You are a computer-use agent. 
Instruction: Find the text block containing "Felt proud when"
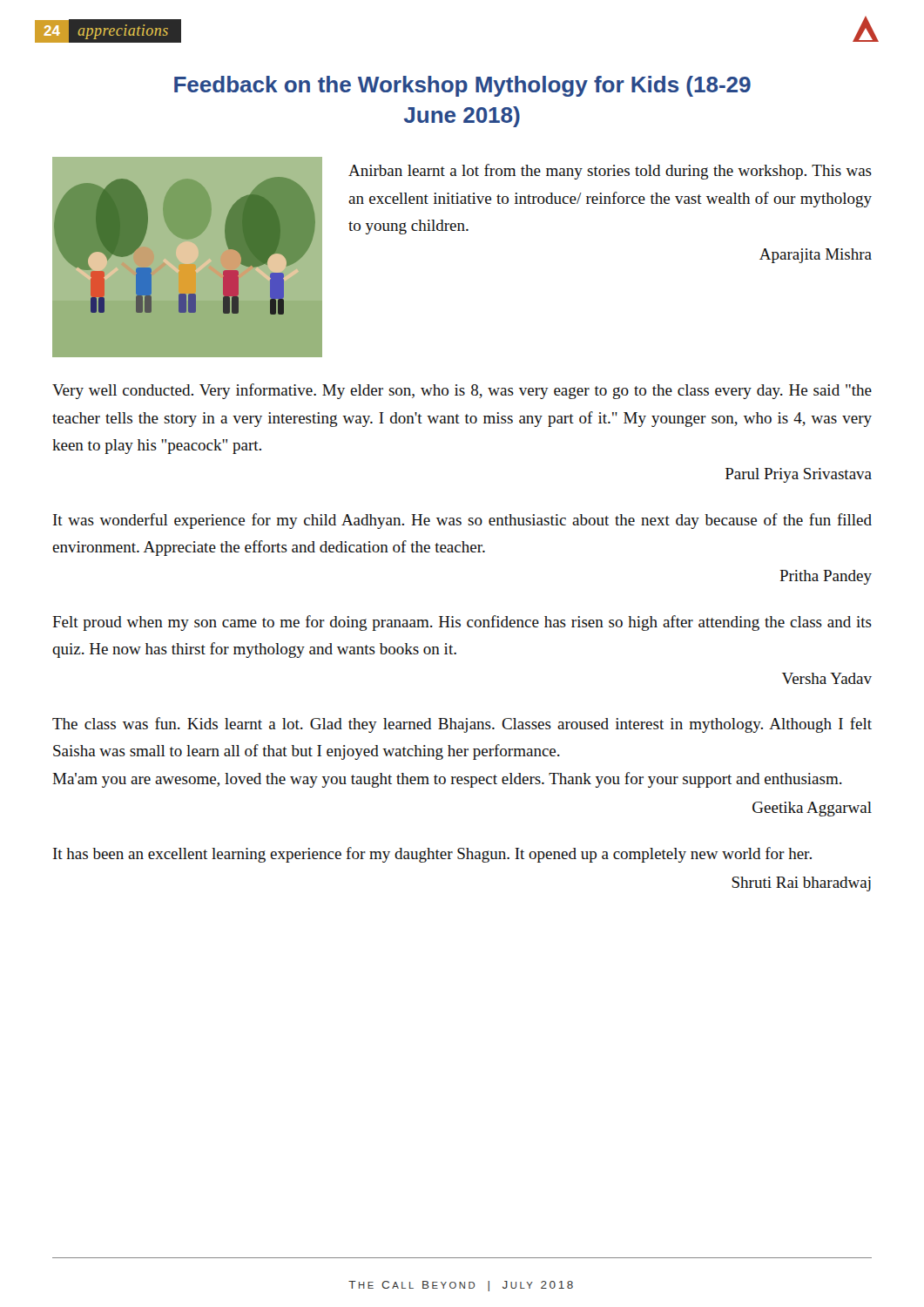(462, 635)
